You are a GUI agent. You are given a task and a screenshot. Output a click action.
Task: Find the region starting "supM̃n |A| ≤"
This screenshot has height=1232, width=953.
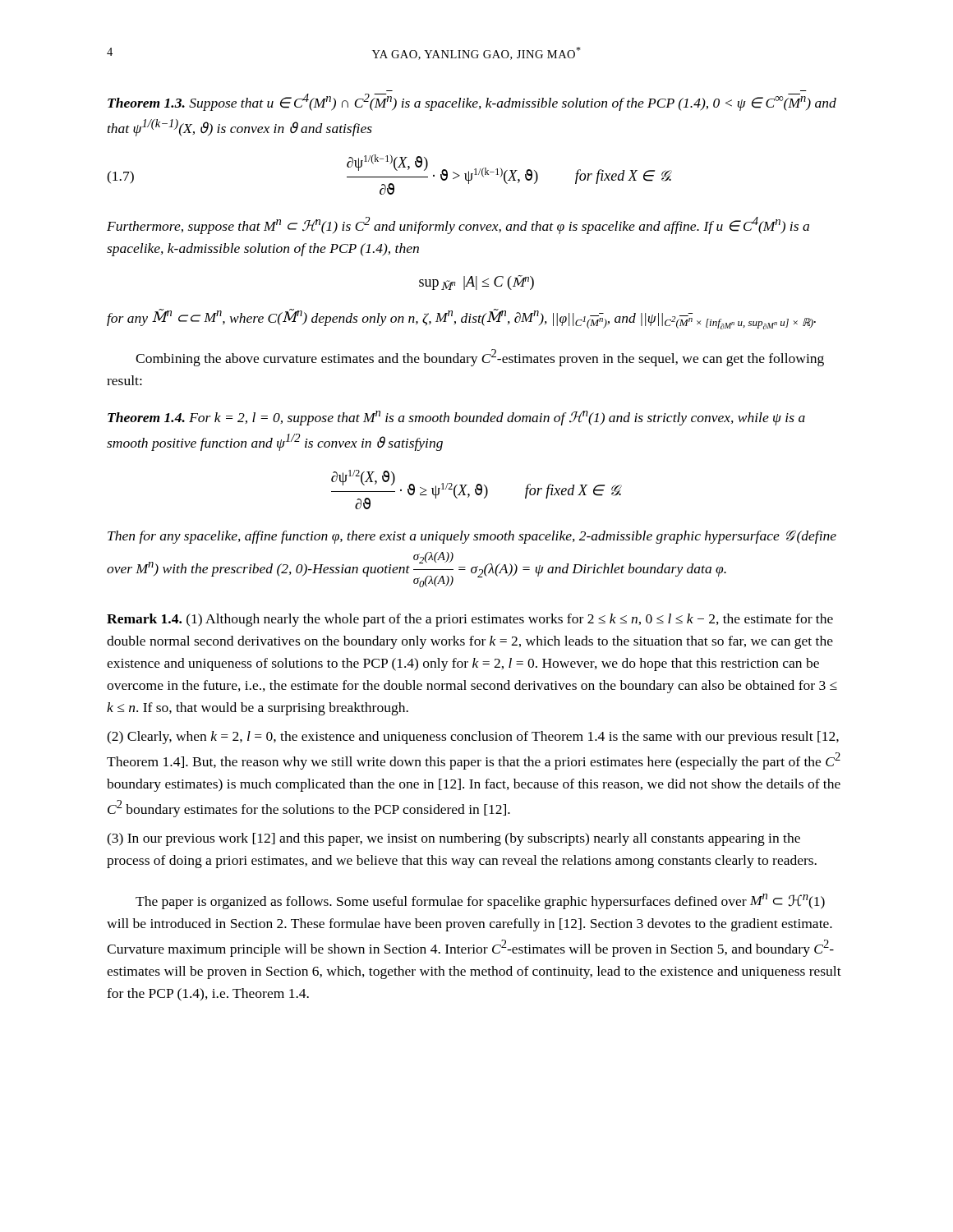point(476,283)
